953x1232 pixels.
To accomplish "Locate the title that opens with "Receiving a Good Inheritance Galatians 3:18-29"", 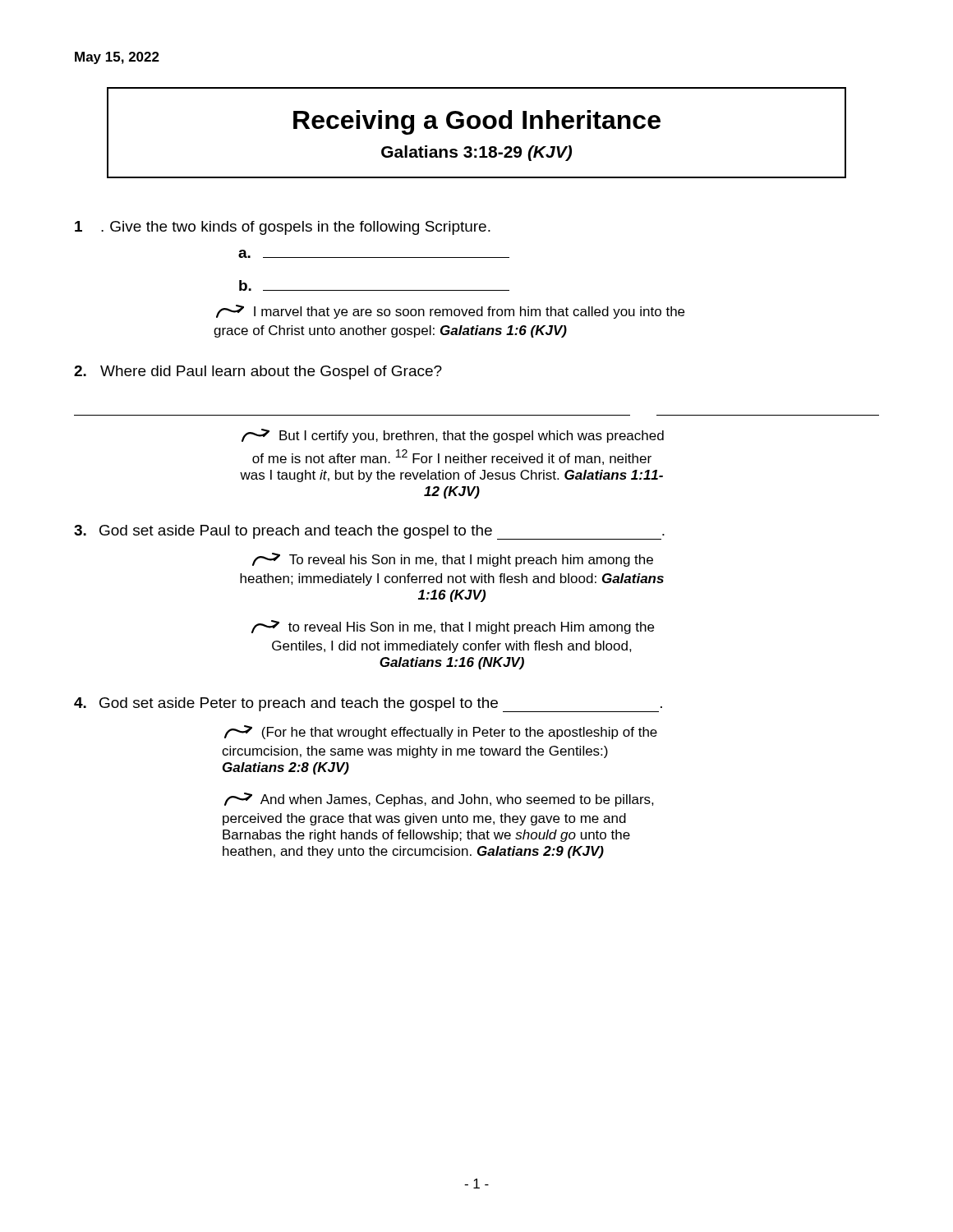I will [x=476, y=133].
